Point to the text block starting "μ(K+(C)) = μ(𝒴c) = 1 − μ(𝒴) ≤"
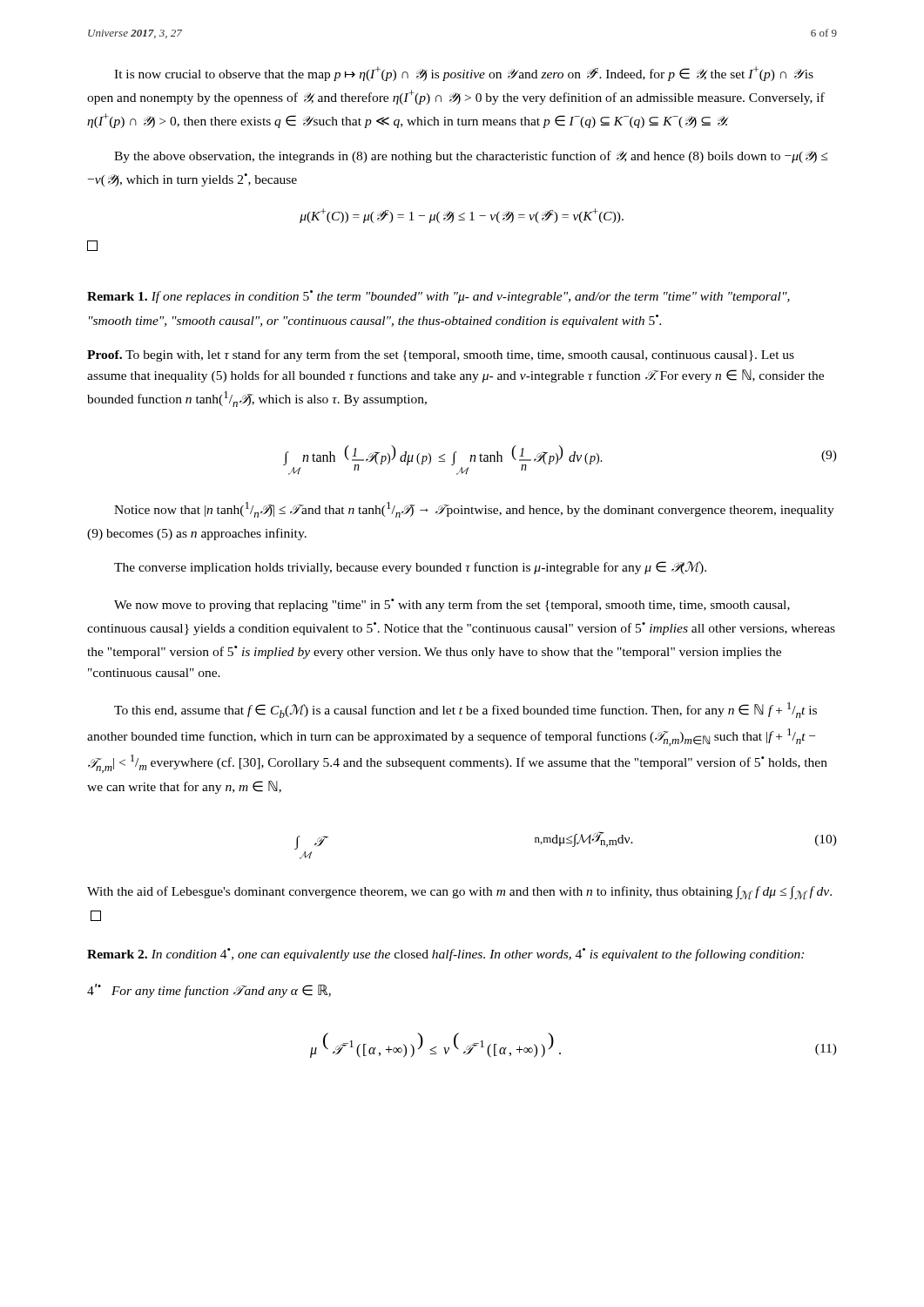This screenshot has height=1307, width=924. pos(462,214)
